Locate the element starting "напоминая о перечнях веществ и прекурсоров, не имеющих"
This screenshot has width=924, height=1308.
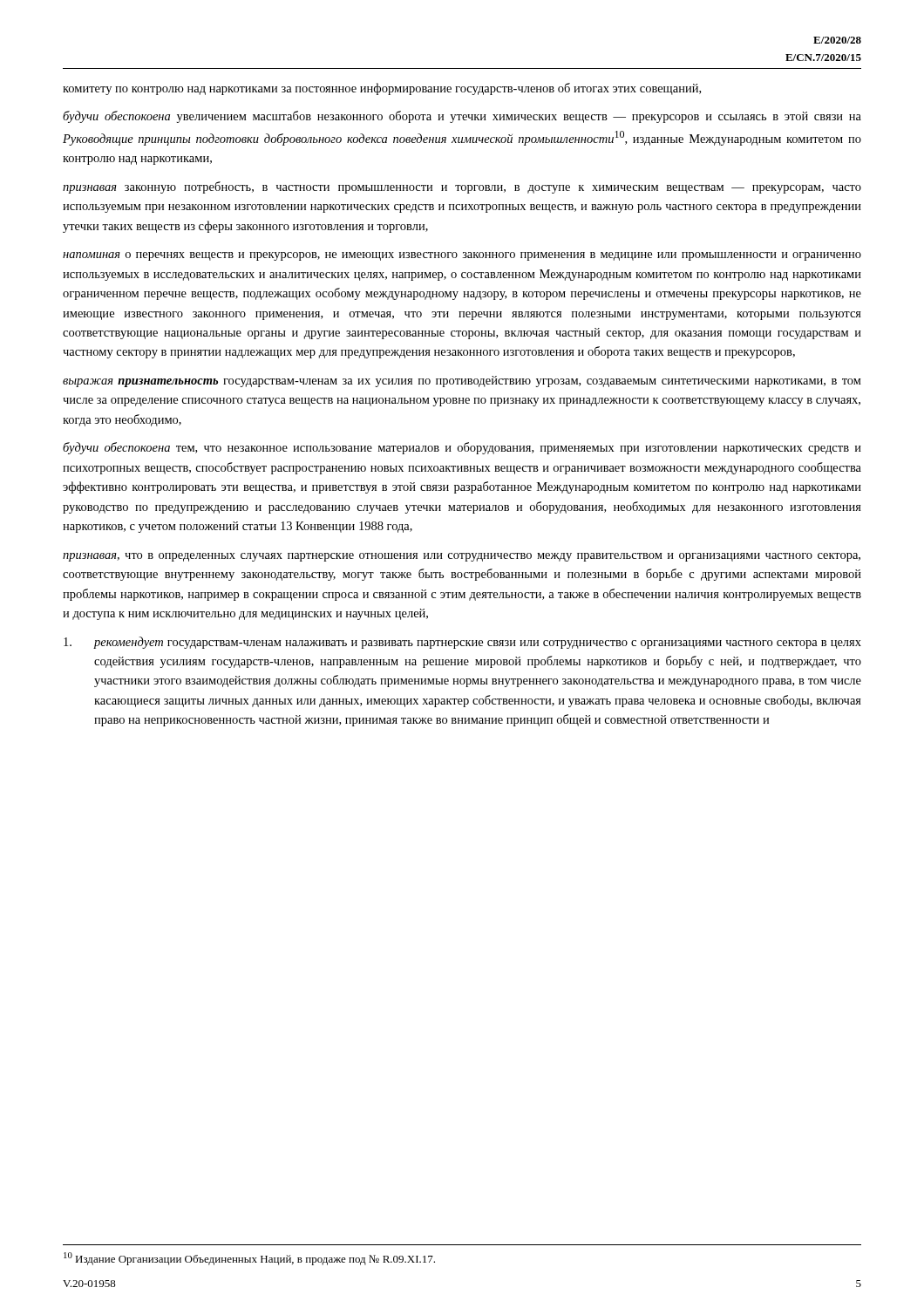[462, 303]
